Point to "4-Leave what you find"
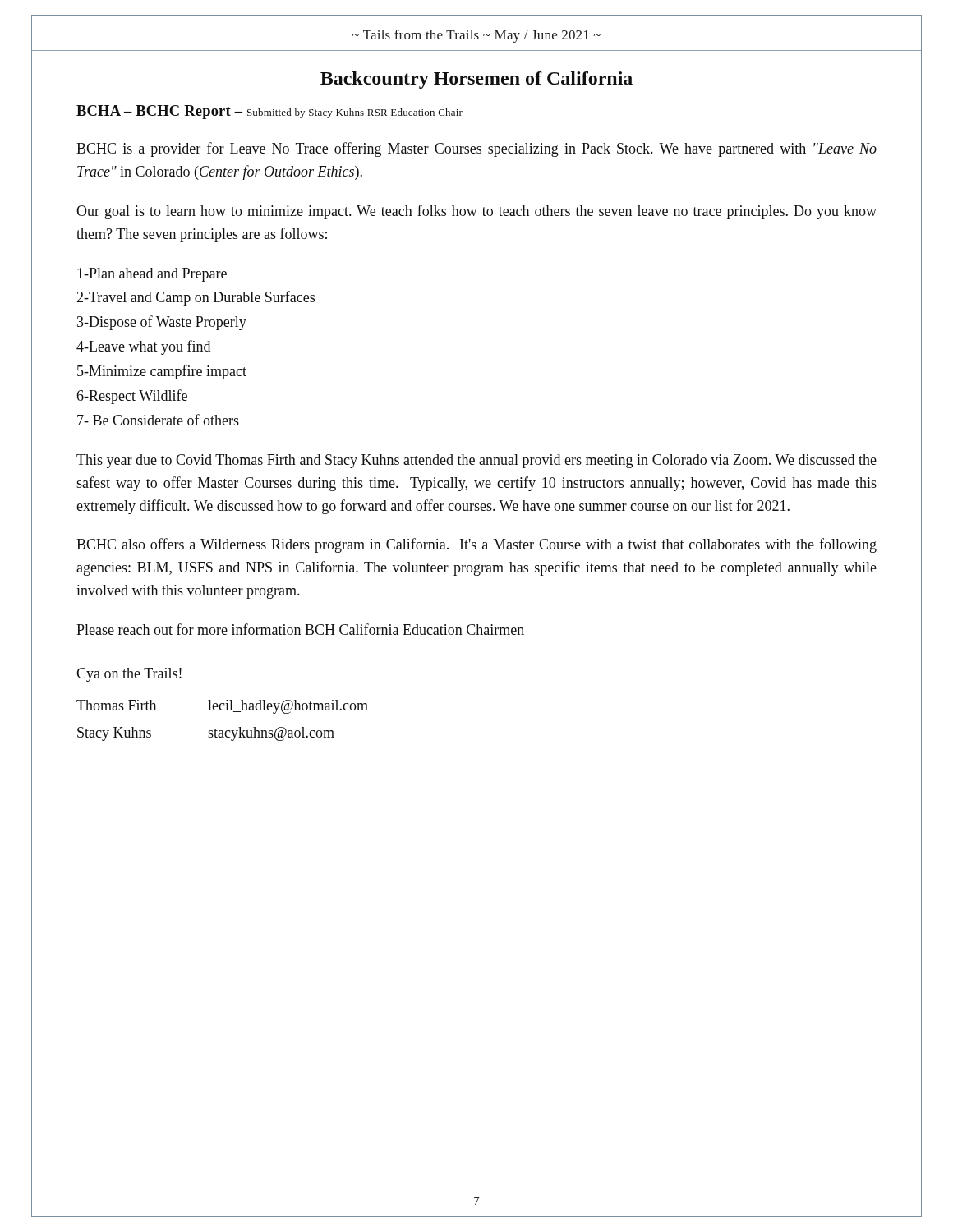The height and width of the screenshot is (1232, 953). click(x=144, y=347)
